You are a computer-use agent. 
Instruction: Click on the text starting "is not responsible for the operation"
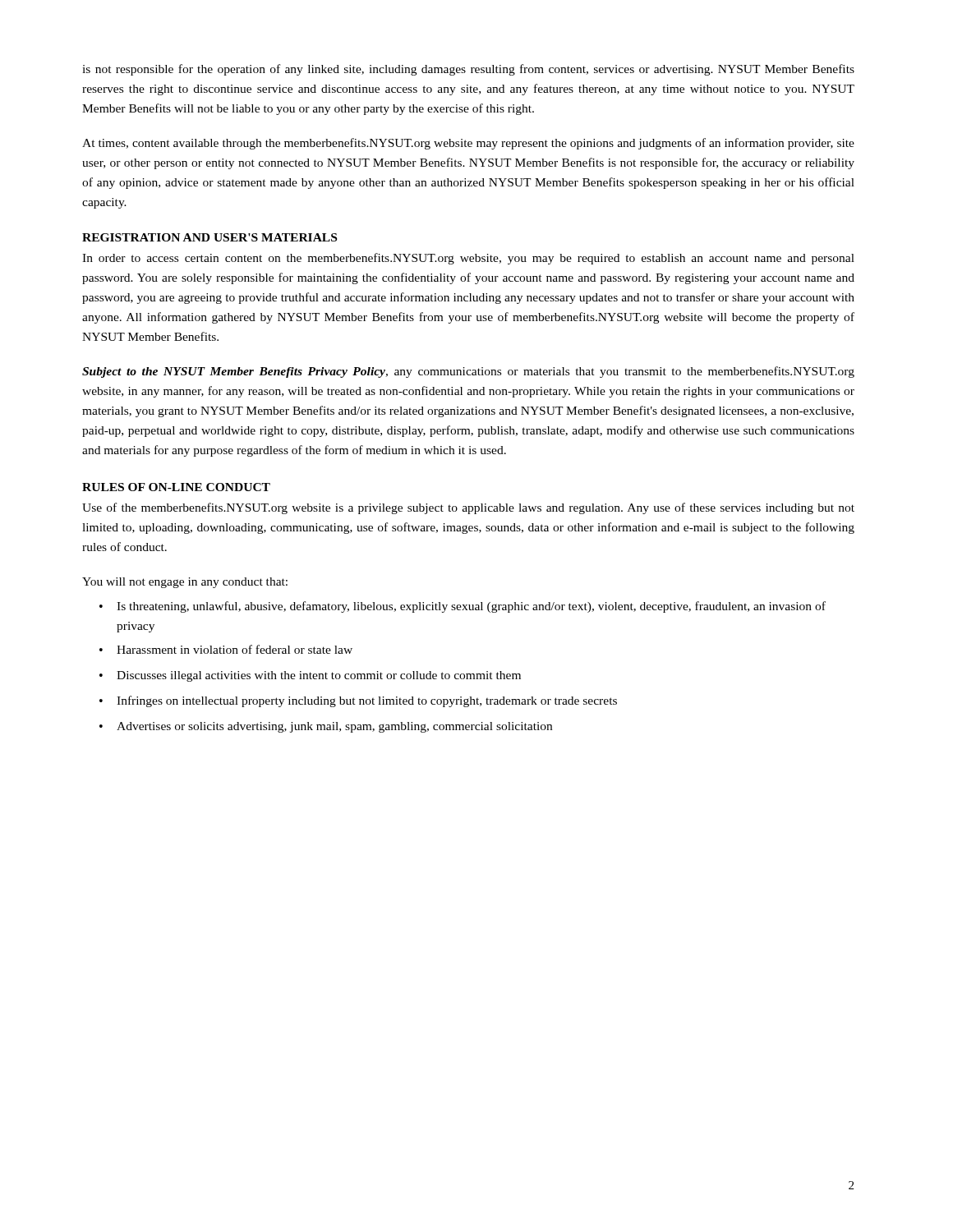(468, 88)
